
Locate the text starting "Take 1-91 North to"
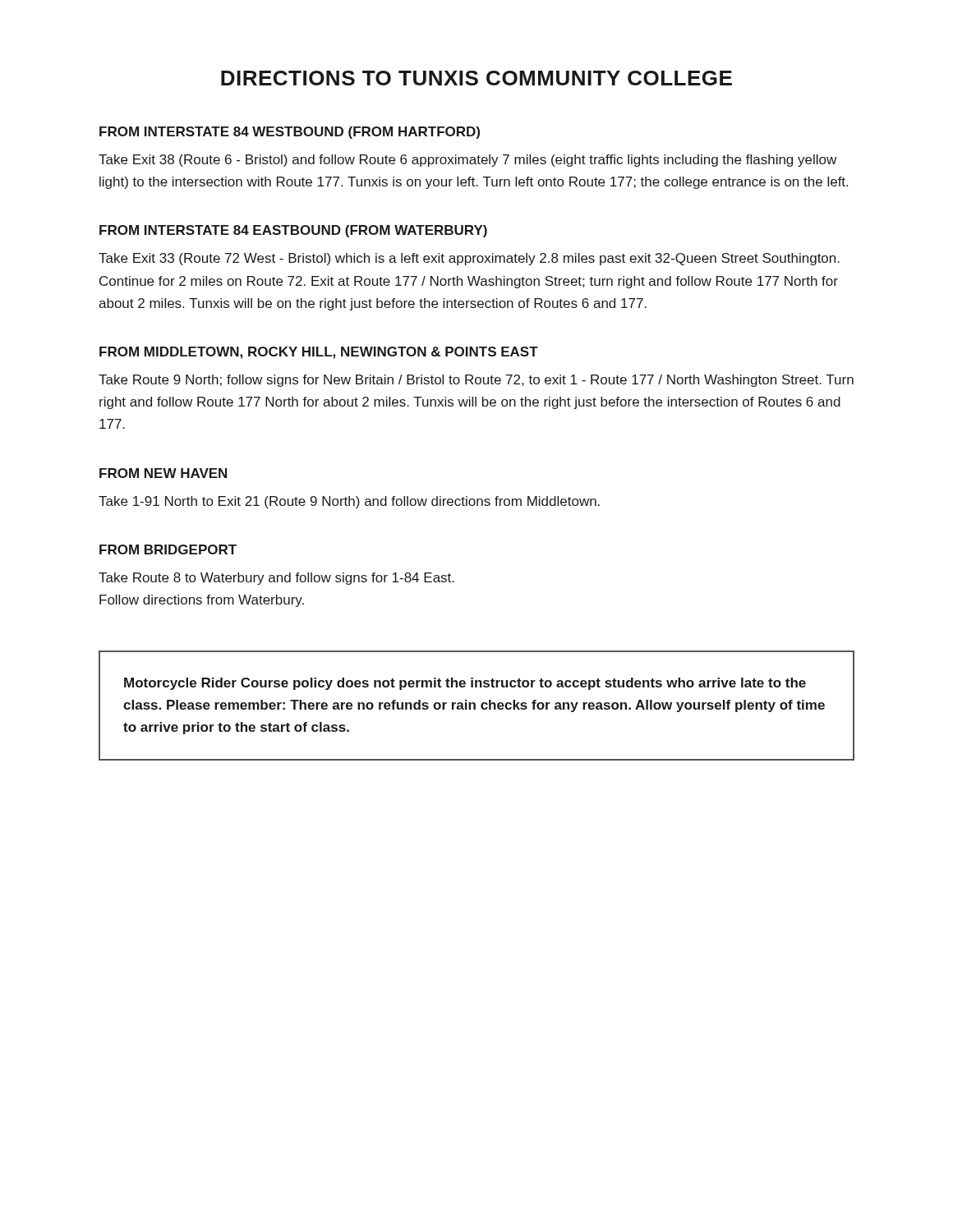(350, 501)
